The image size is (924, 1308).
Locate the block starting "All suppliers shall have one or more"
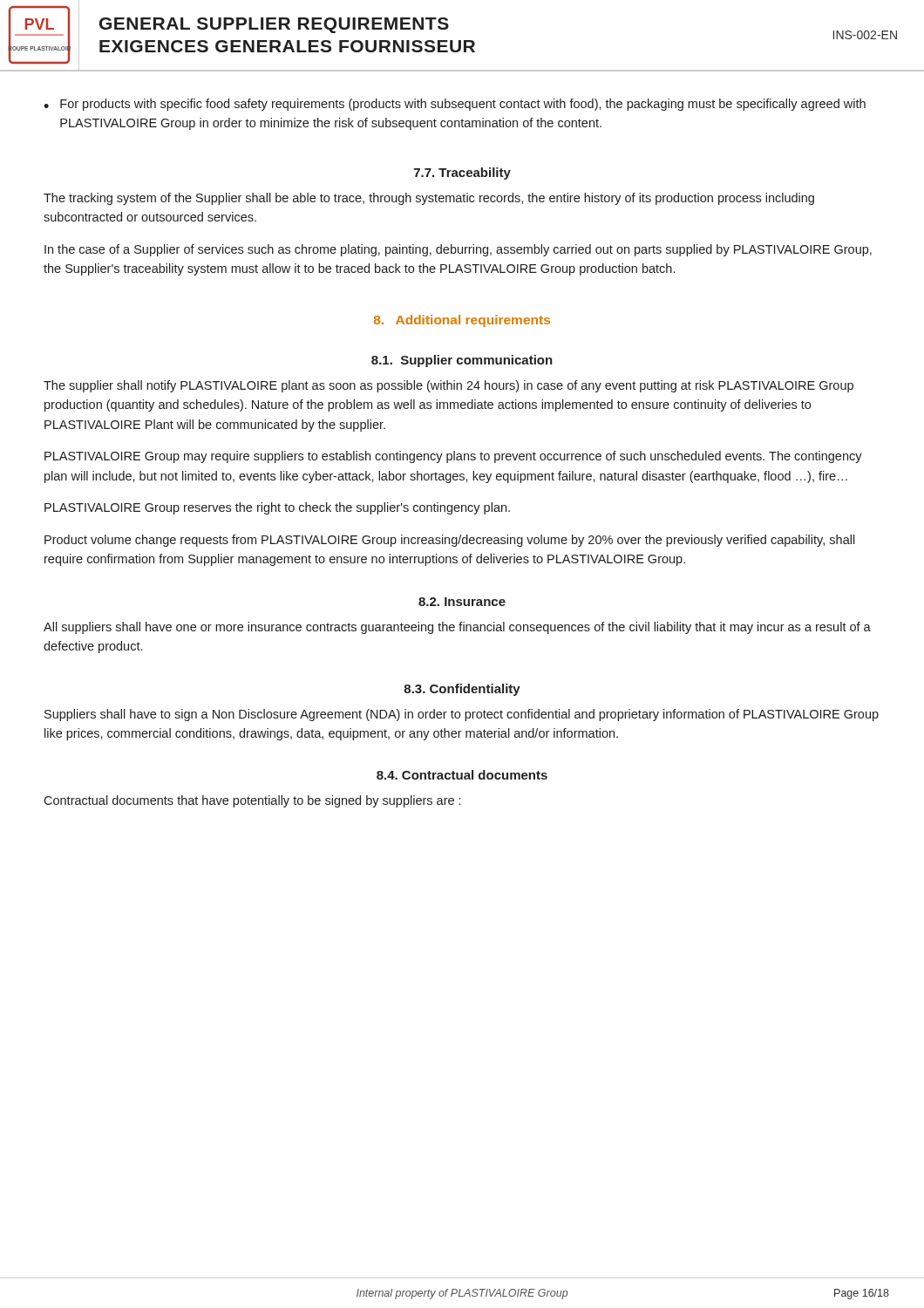pyautogui.click(x=457, y=636)
